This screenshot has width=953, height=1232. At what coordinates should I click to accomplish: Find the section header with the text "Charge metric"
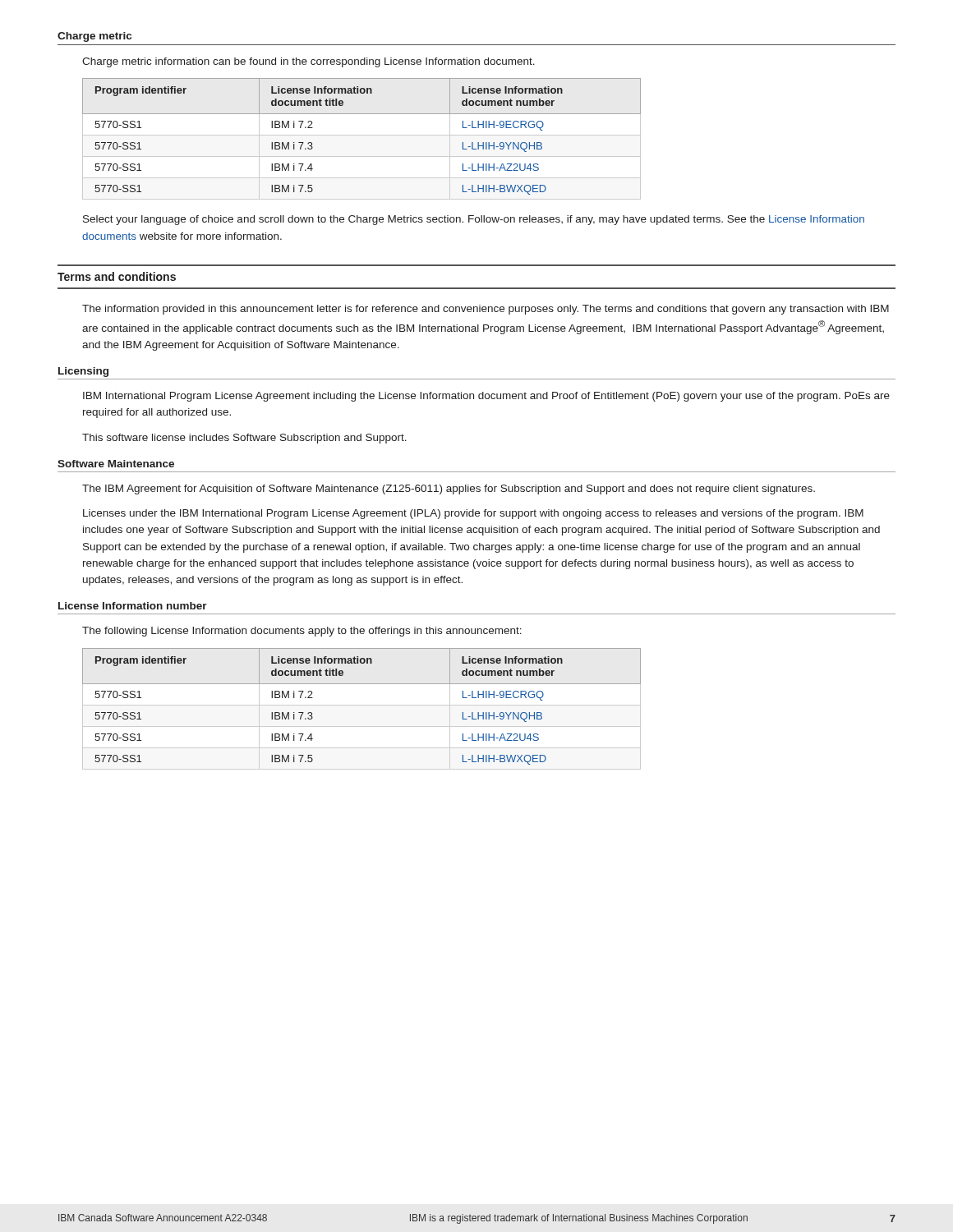click(x=476, y=37)
